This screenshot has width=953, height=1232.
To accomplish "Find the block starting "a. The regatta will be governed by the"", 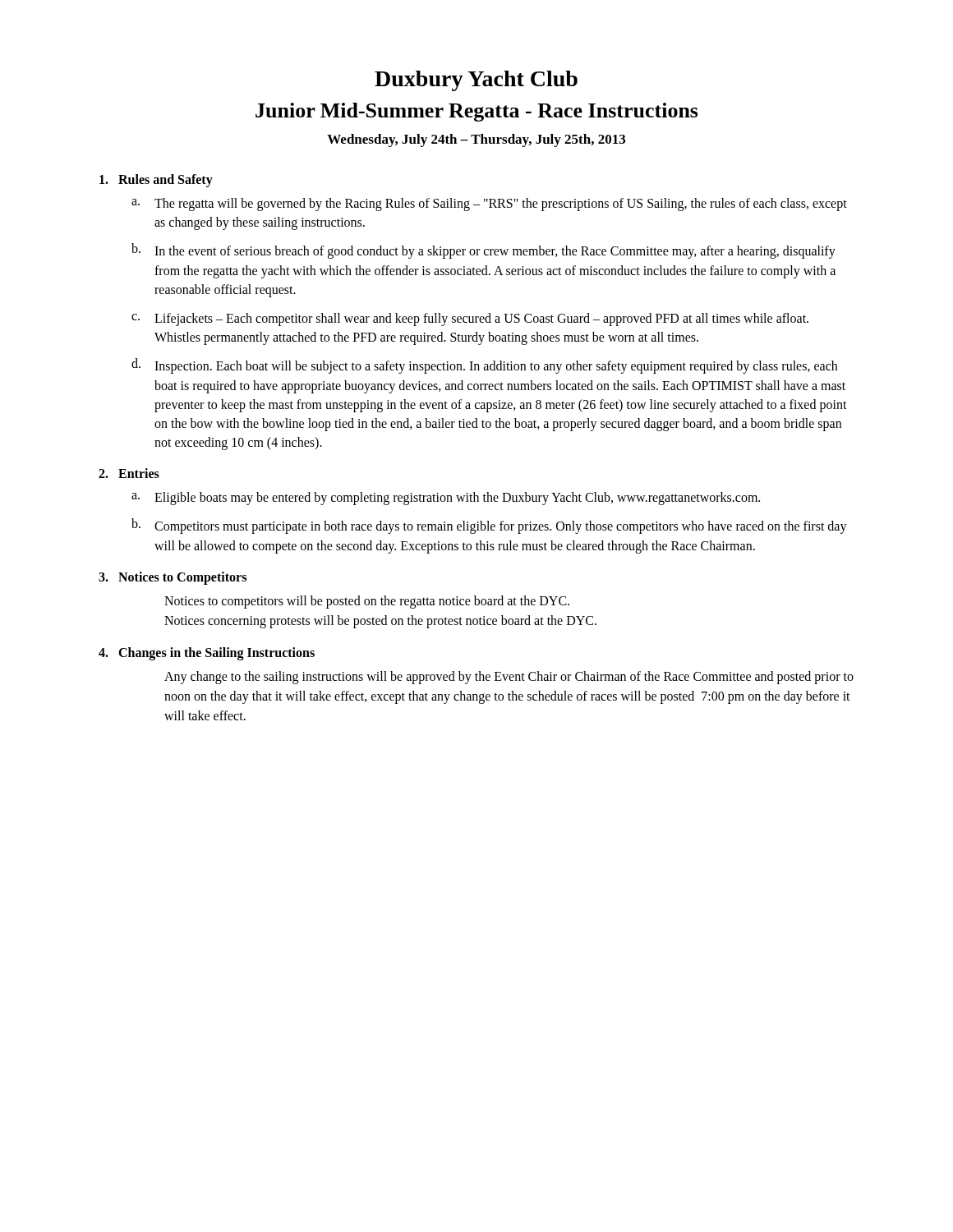I will click(493, 213).
